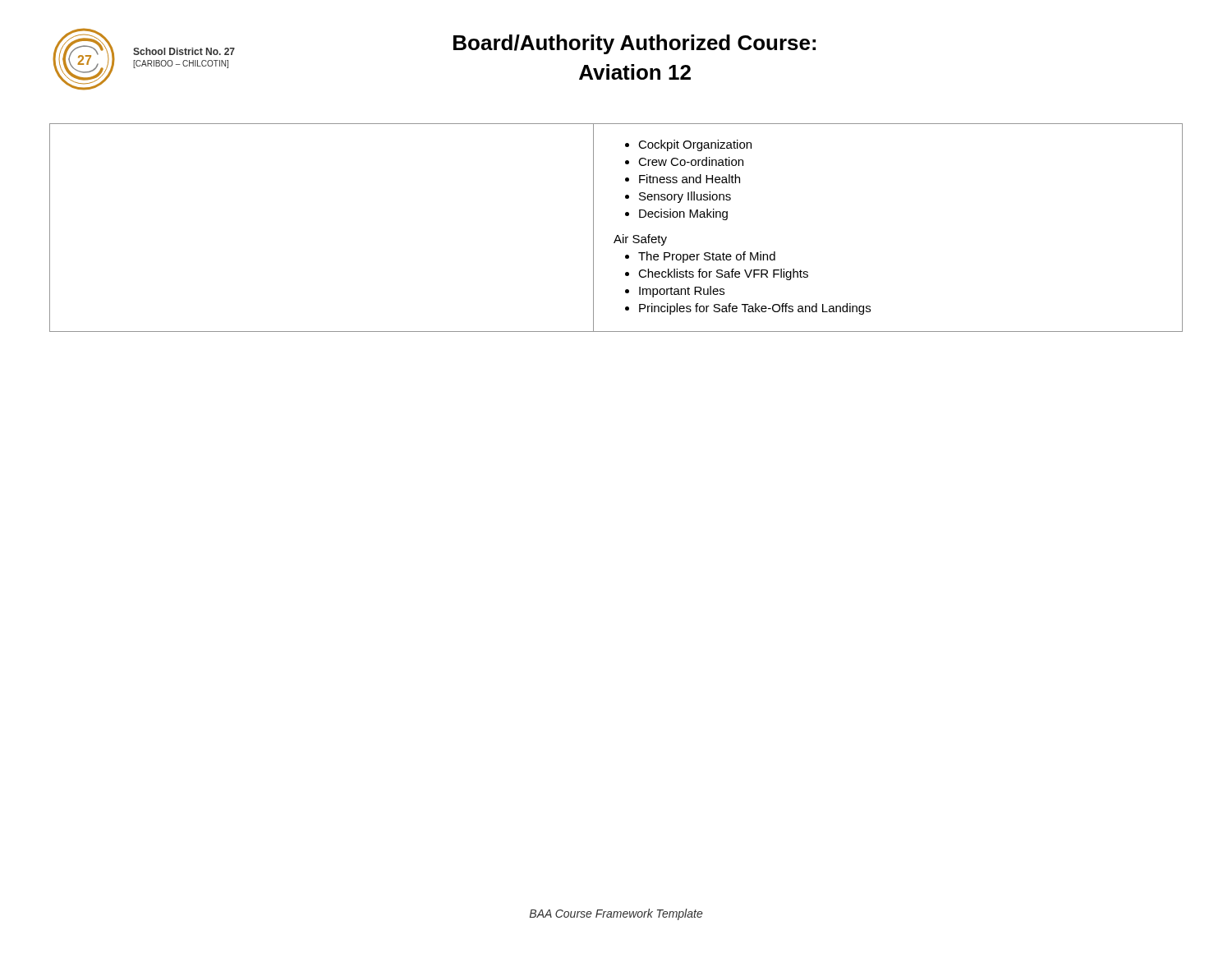This screenshot has width=1232, height=953.
Task: Select the block starting "Checklists for Safe VFR Flights"
Action: click(723, 273)
